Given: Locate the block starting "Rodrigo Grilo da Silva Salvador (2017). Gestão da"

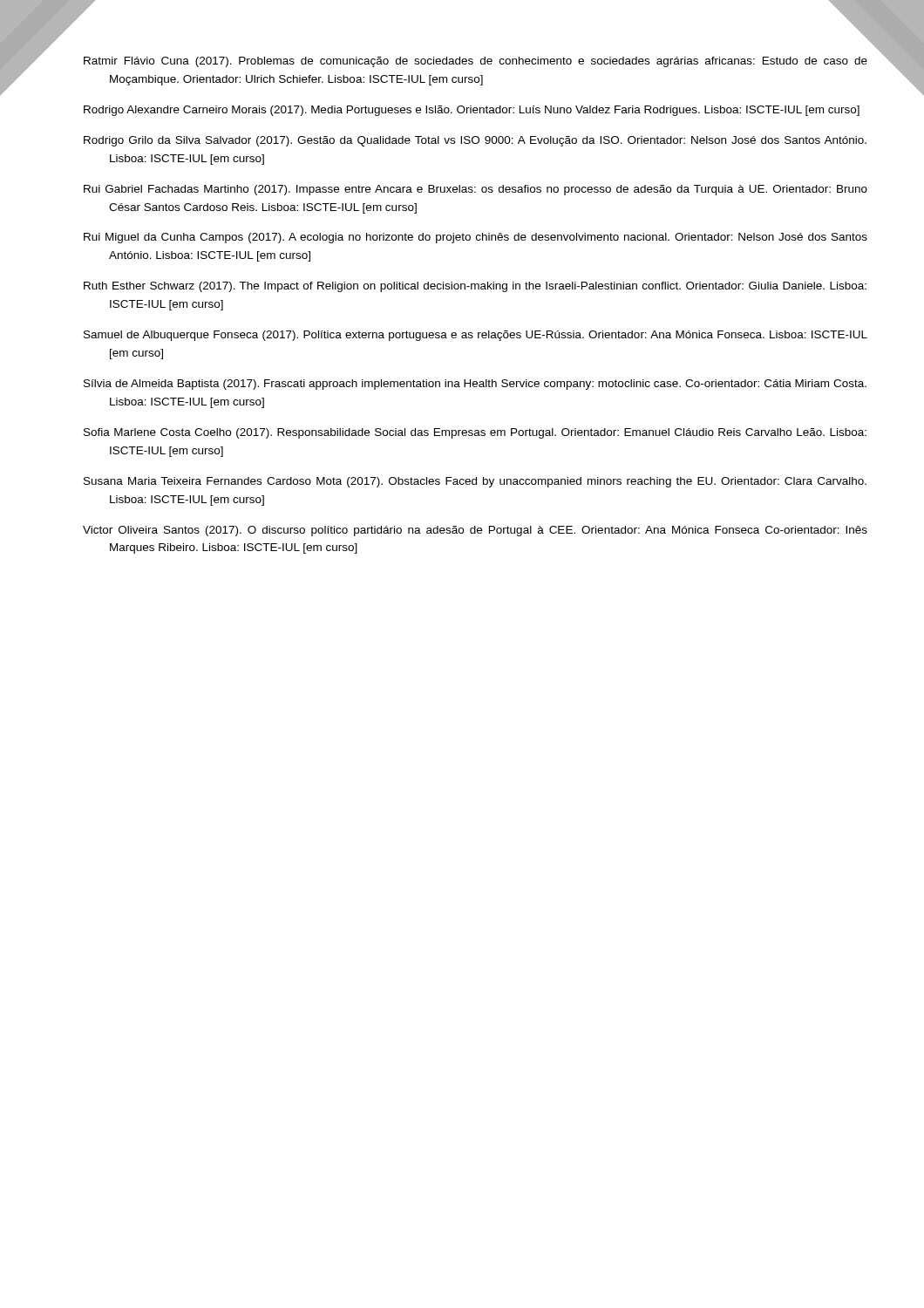Looking at the screenshot, I should click(475, 149).
